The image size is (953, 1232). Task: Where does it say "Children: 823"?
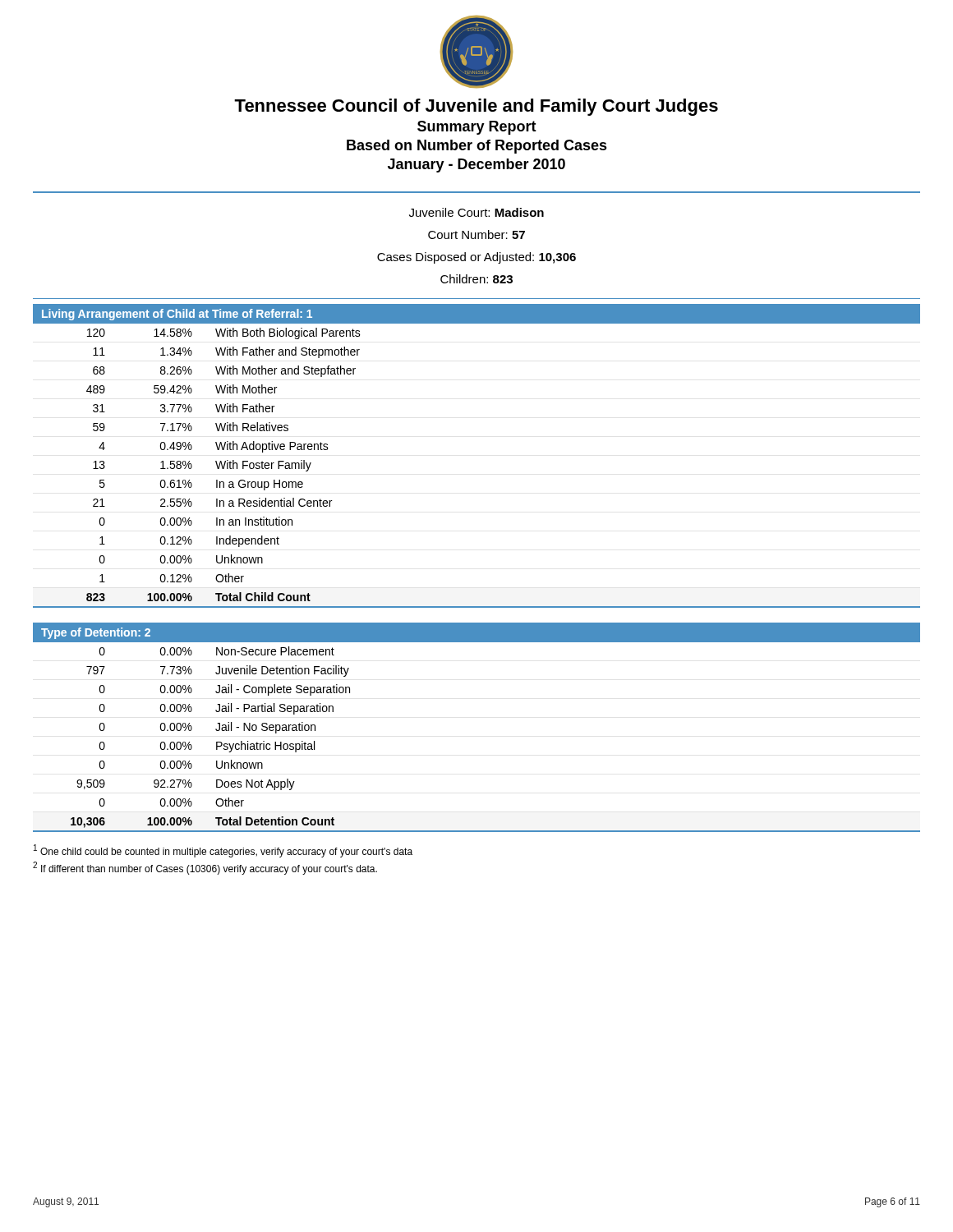pyautogui.click(x=476, y=279)
